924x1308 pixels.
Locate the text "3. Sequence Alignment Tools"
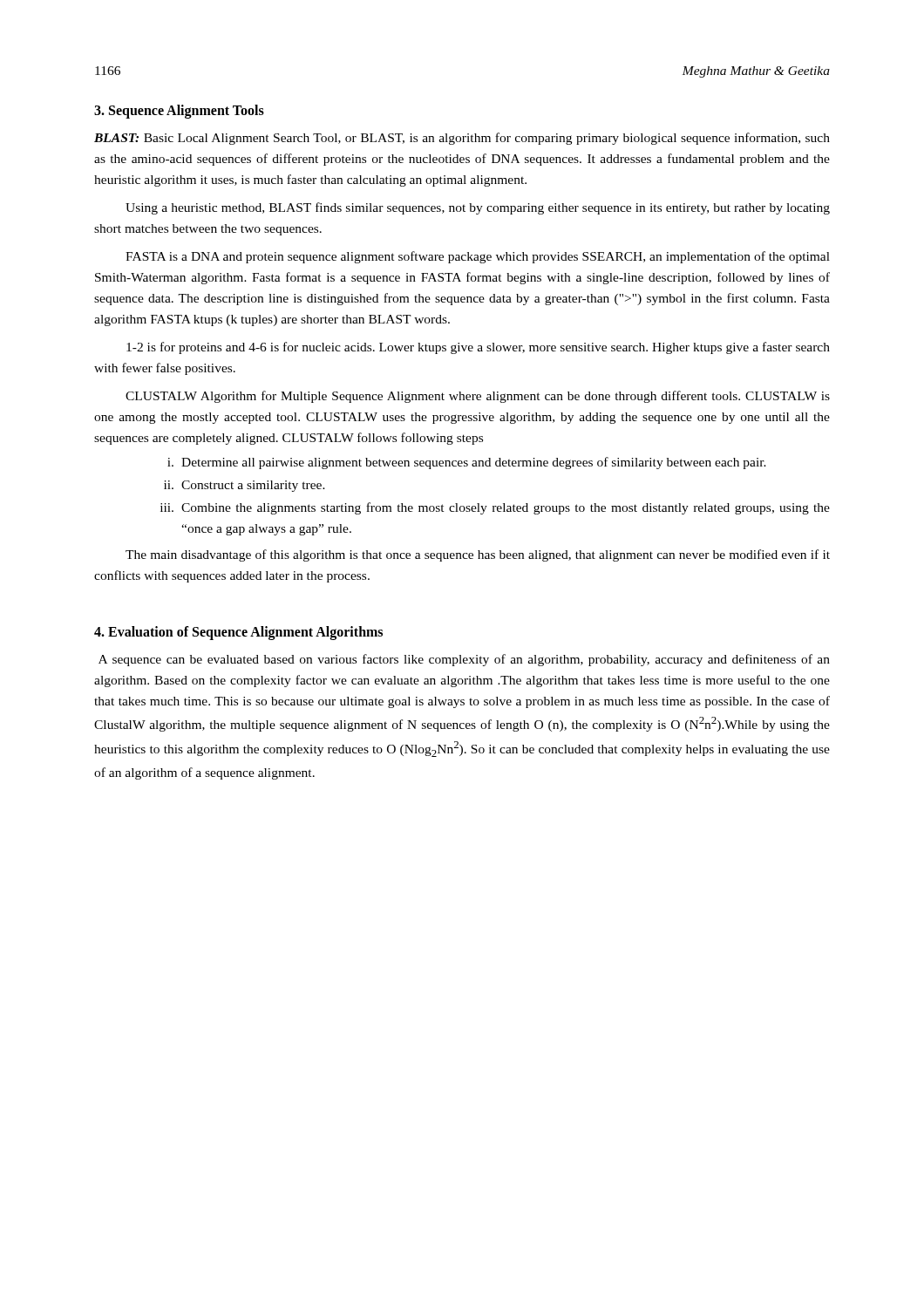(179, 110)
